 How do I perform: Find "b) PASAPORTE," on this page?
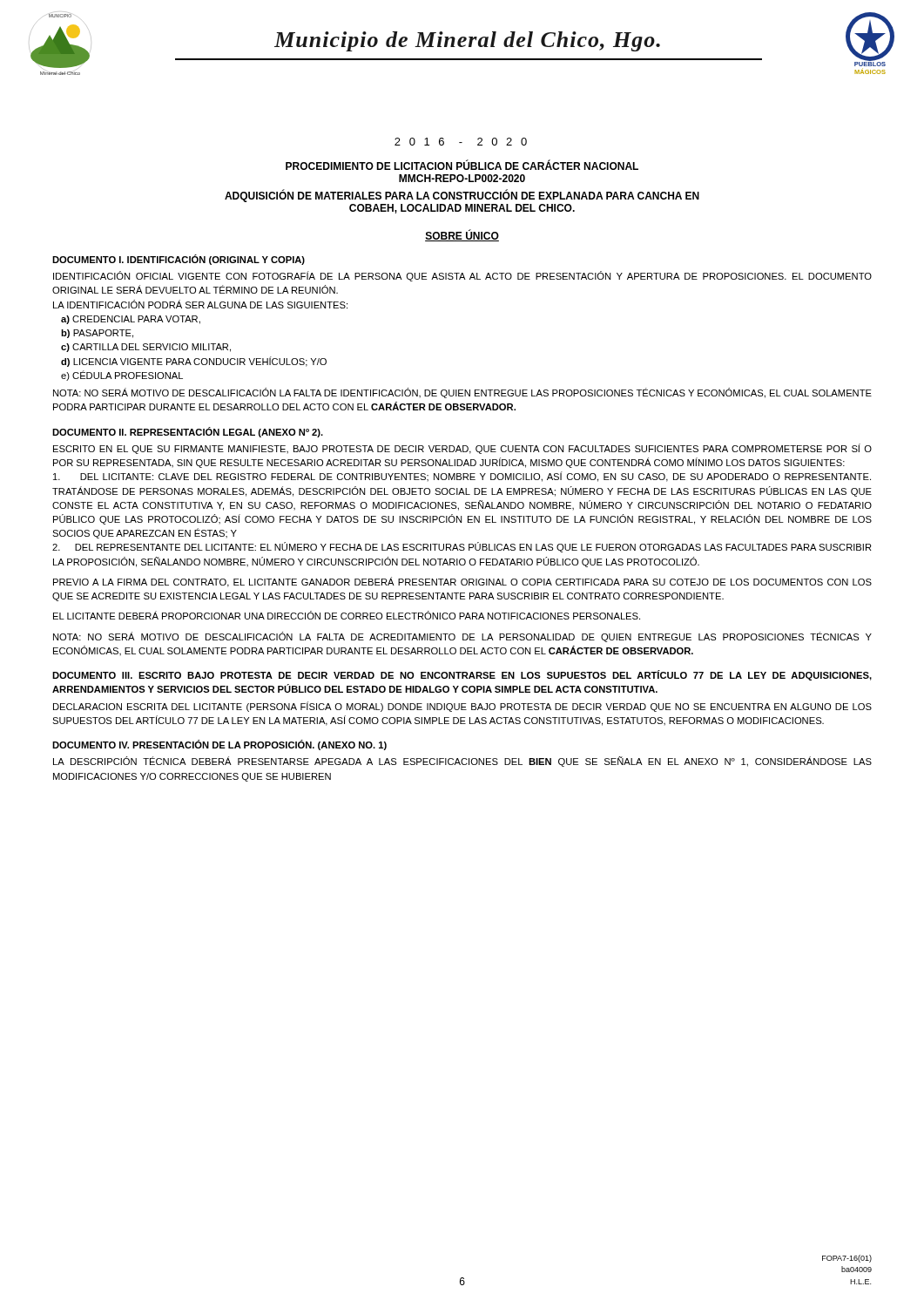click(x=98, y=333)
